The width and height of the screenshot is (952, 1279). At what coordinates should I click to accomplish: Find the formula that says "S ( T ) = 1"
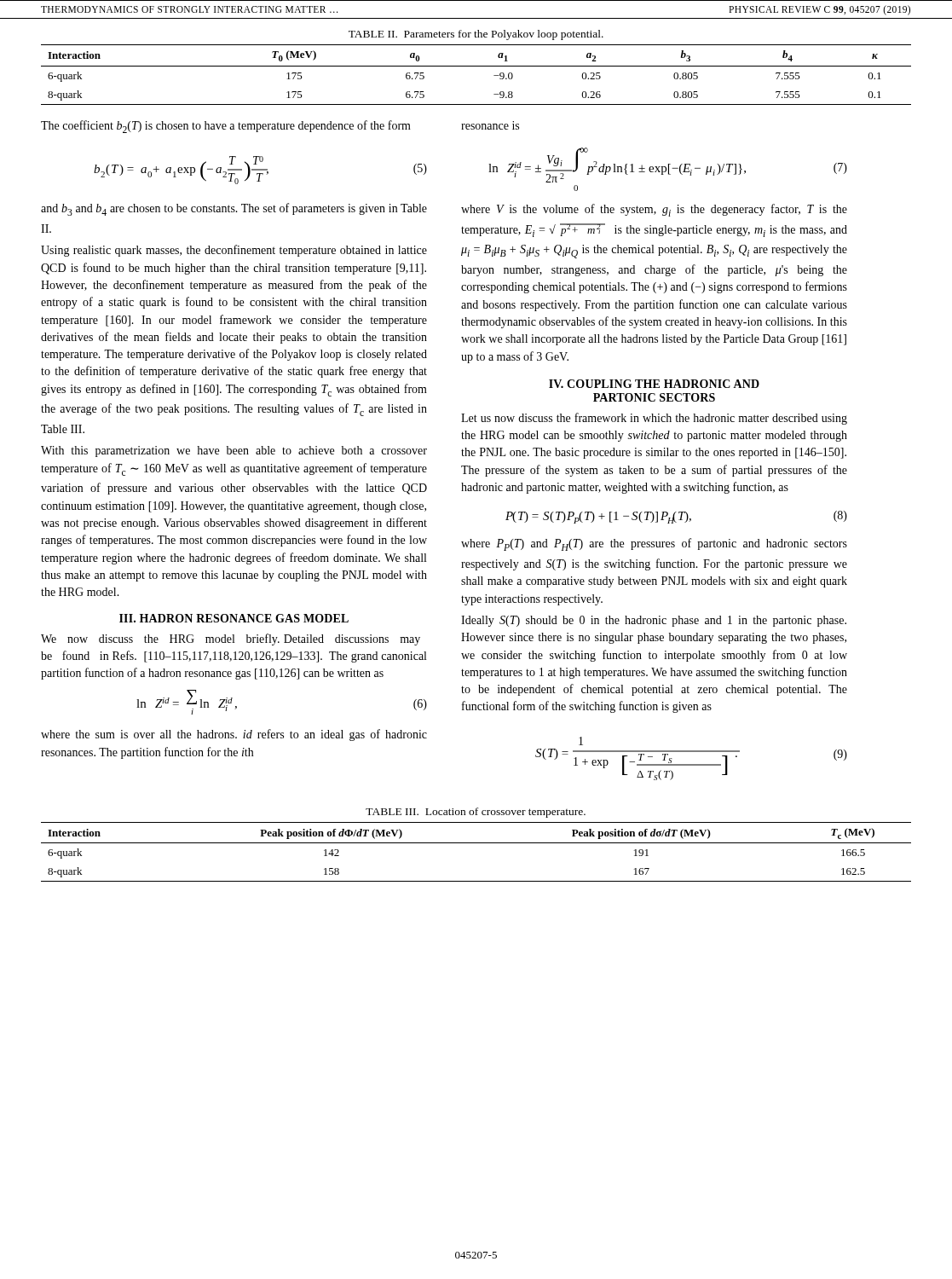point(691,754)
